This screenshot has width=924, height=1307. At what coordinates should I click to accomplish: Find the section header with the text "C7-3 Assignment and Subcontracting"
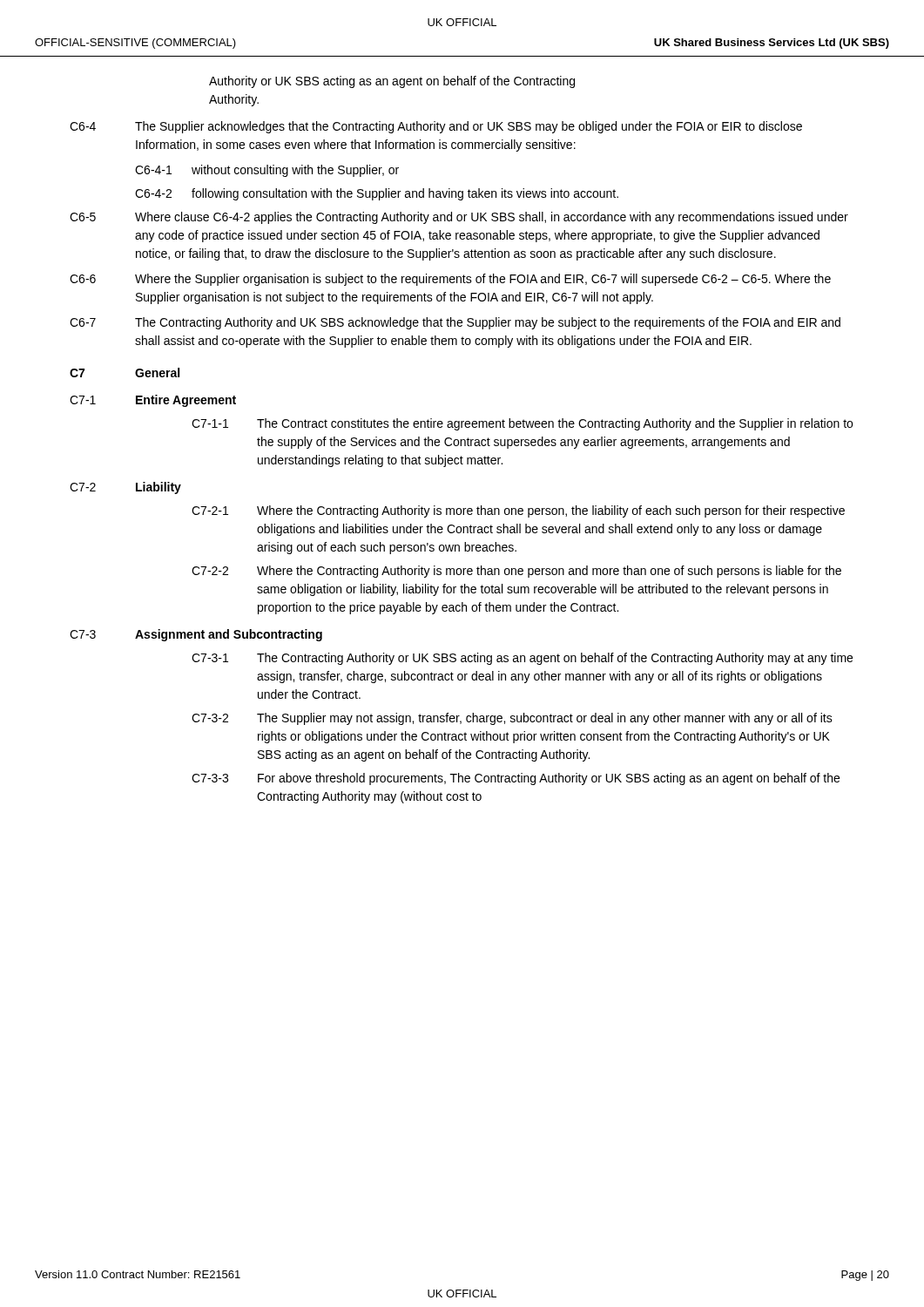click(x=196, y=635)
